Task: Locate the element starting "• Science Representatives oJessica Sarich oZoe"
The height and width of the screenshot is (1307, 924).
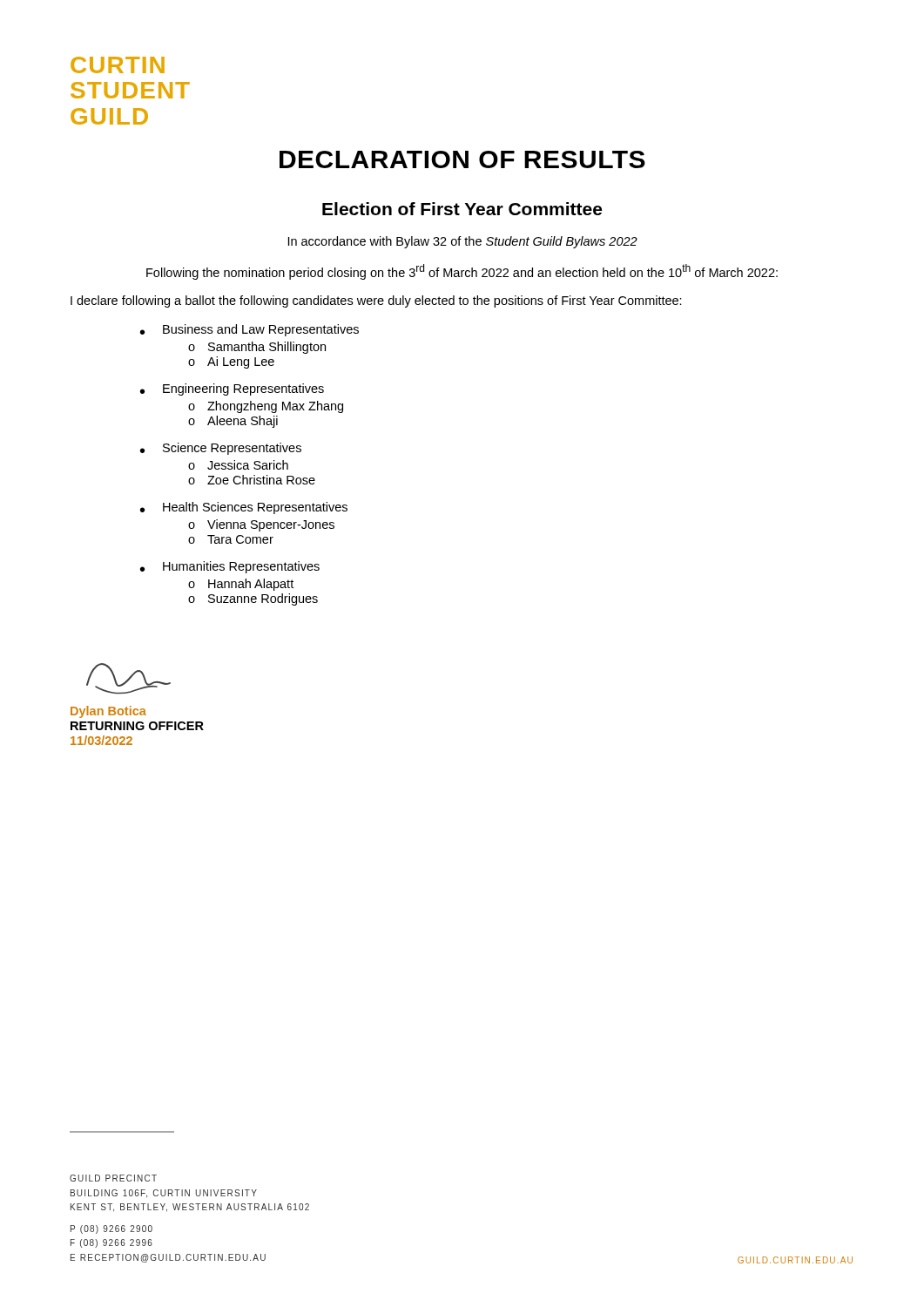Action: [227, 465]
